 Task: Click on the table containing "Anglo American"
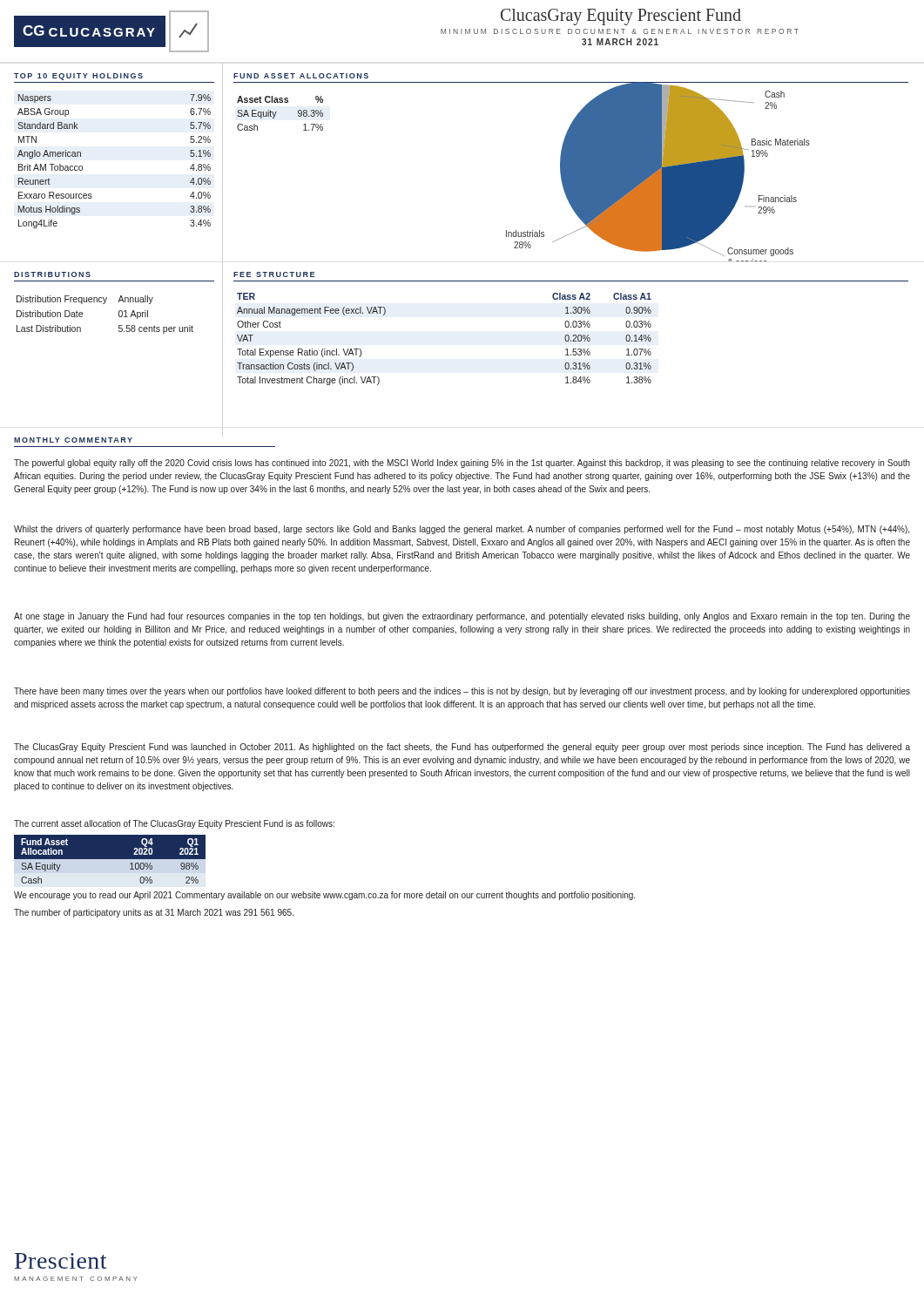pyautogui.click(x=114, y=160)
